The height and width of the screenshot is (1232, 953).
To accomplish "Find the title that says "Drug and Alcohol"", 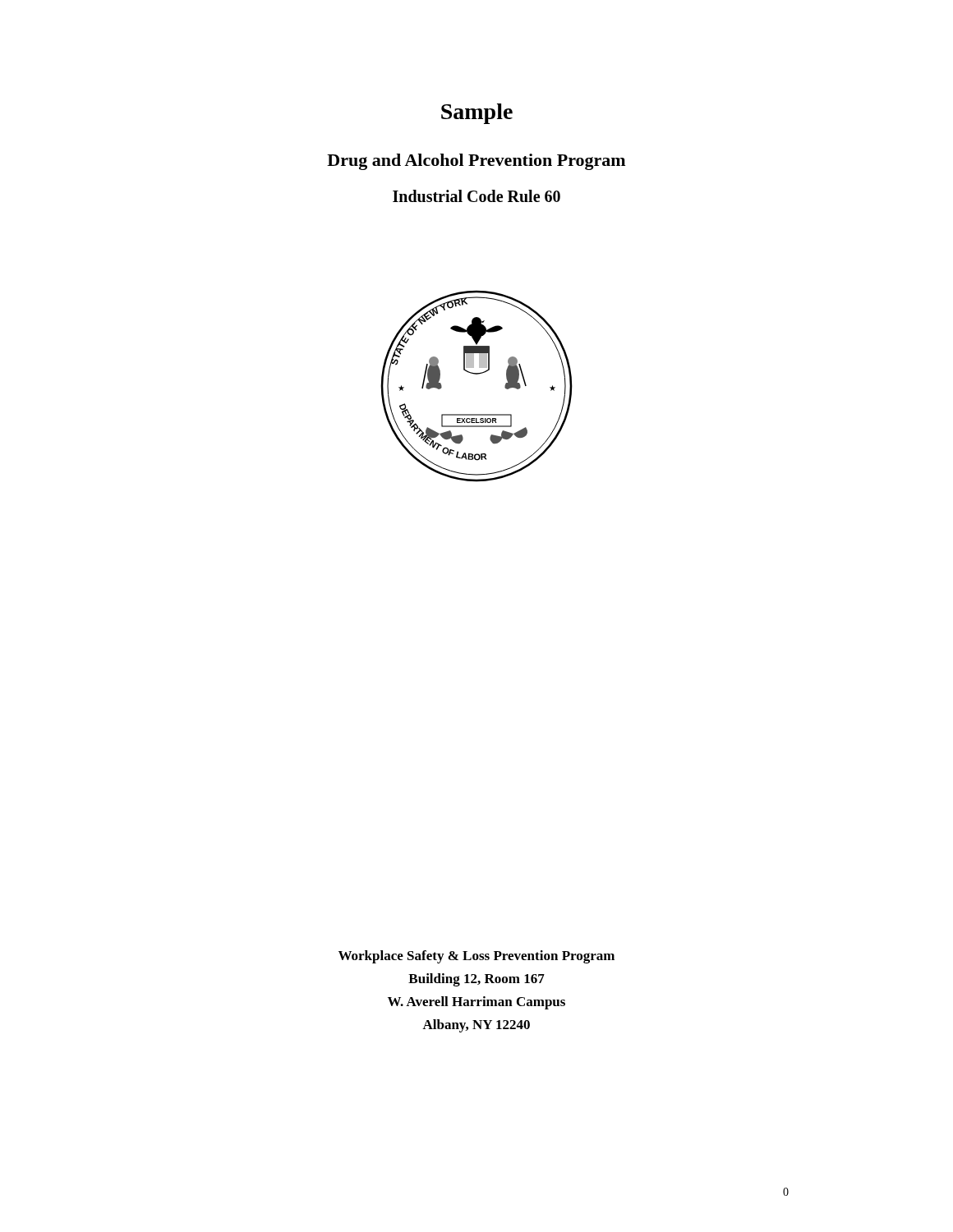I will point(476,160).
